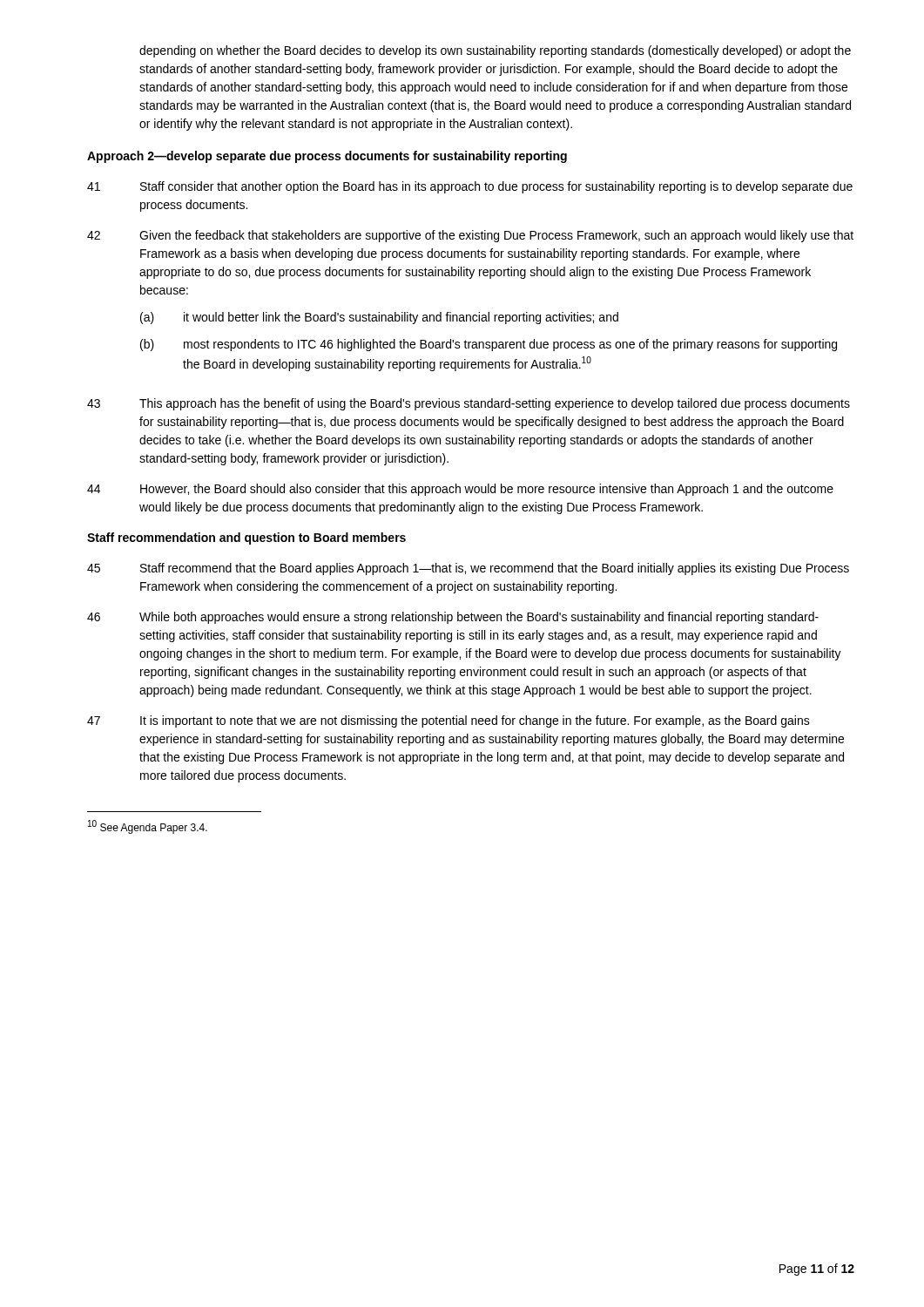
Task: Where is the passage that starts "45 Staff recommend that"?
Action: click(x=471, y=577)
